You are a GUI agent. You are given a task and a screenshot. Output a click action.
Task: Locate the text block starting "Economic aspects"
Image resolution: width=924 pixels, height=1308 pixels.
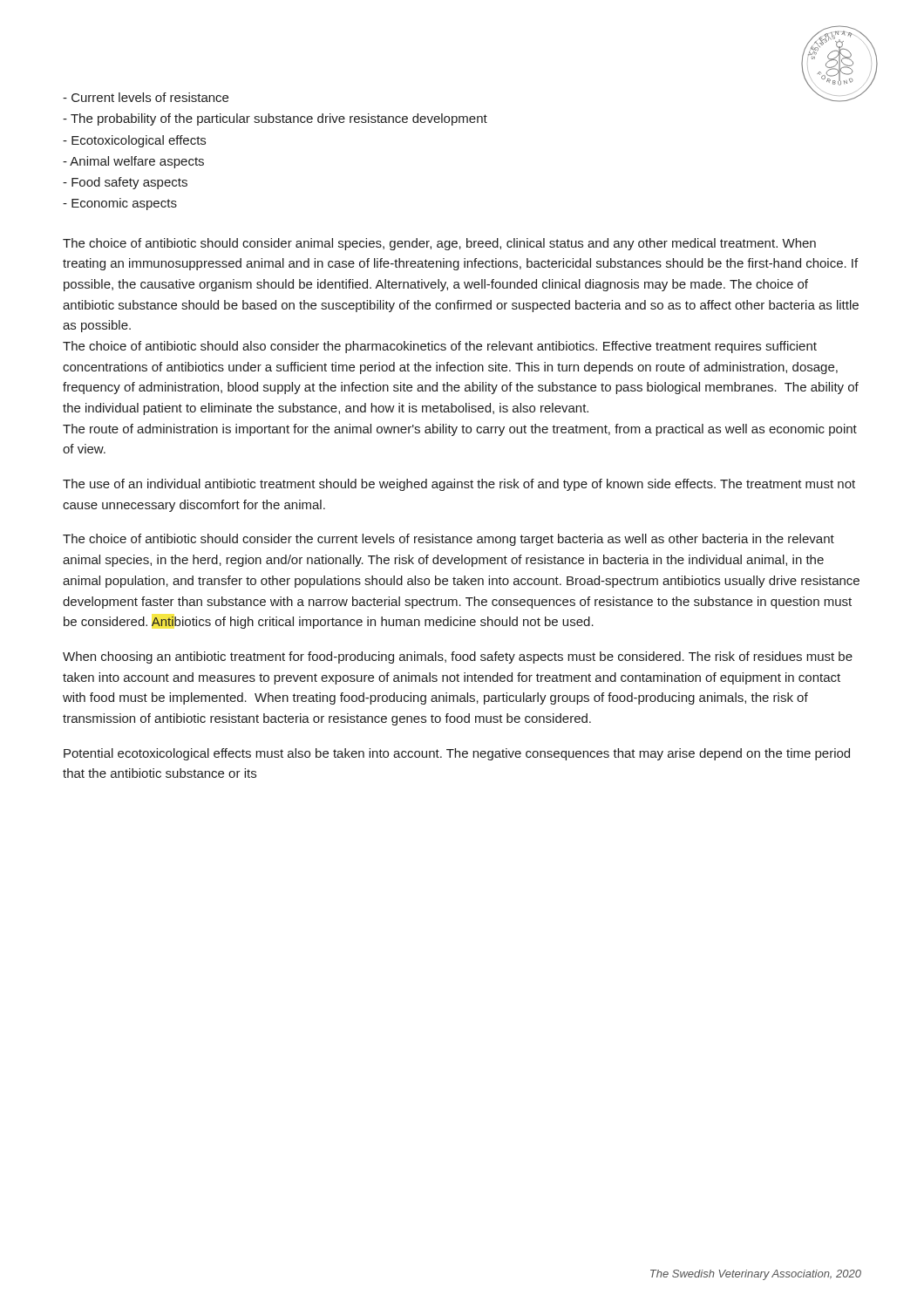[x=120, y=203]
